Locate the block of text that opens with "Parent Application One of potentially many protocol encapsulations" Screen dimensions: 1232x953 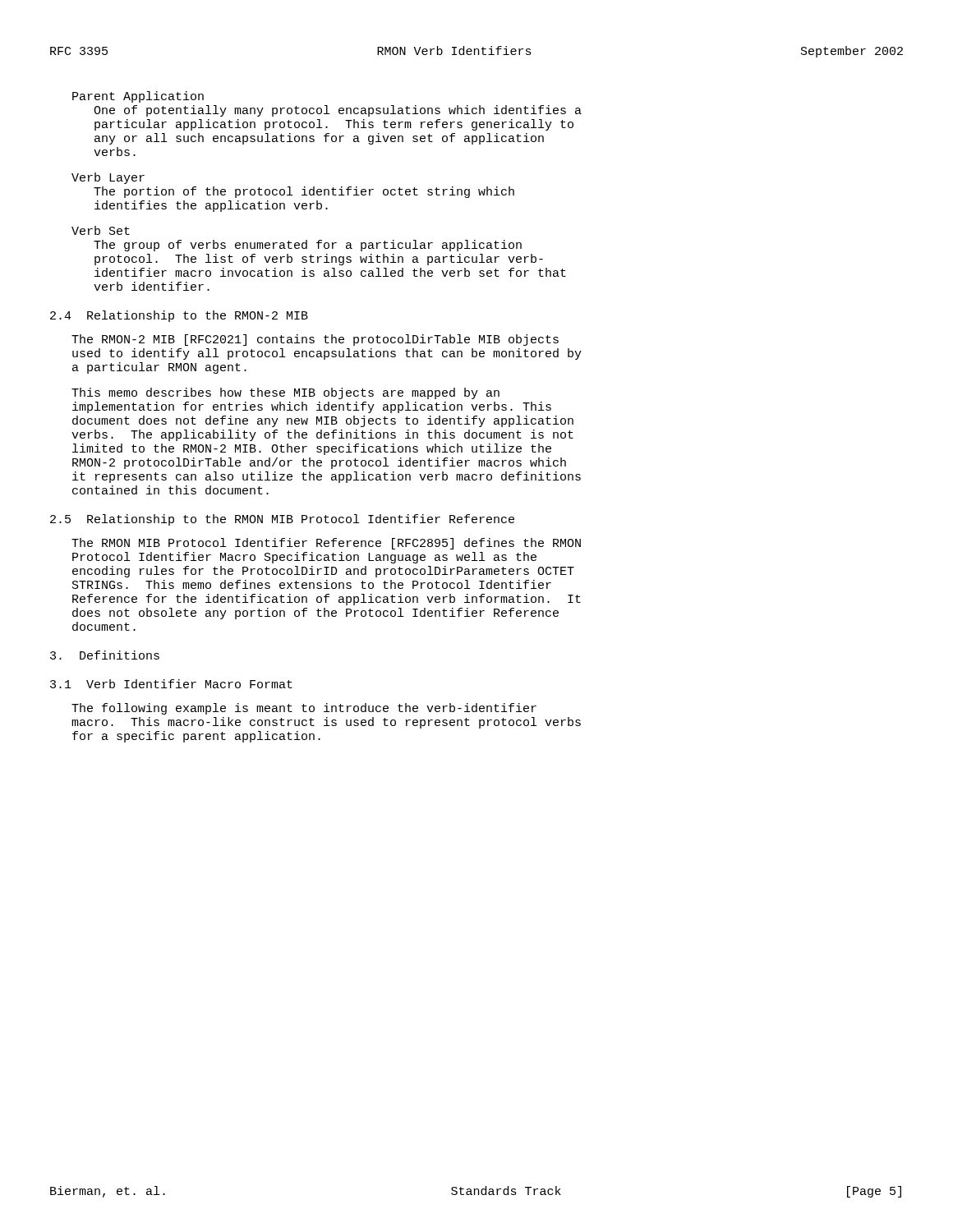pyautogui.click(x=476, y=125)
